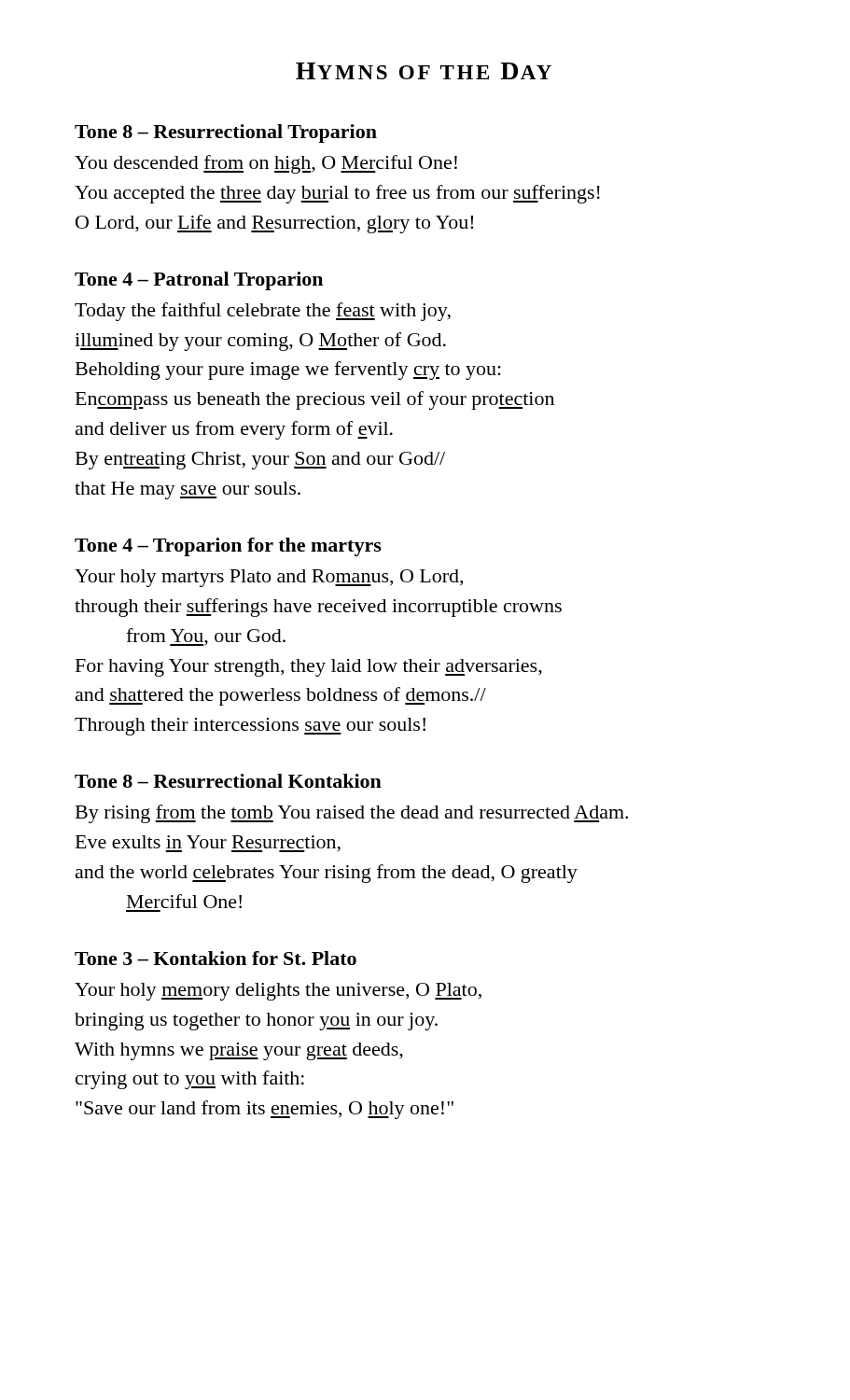Click on the text block containing "By rising from the tomb"
The width and height of the screenshot is (850, 1400).
click(x=425, y=858)
